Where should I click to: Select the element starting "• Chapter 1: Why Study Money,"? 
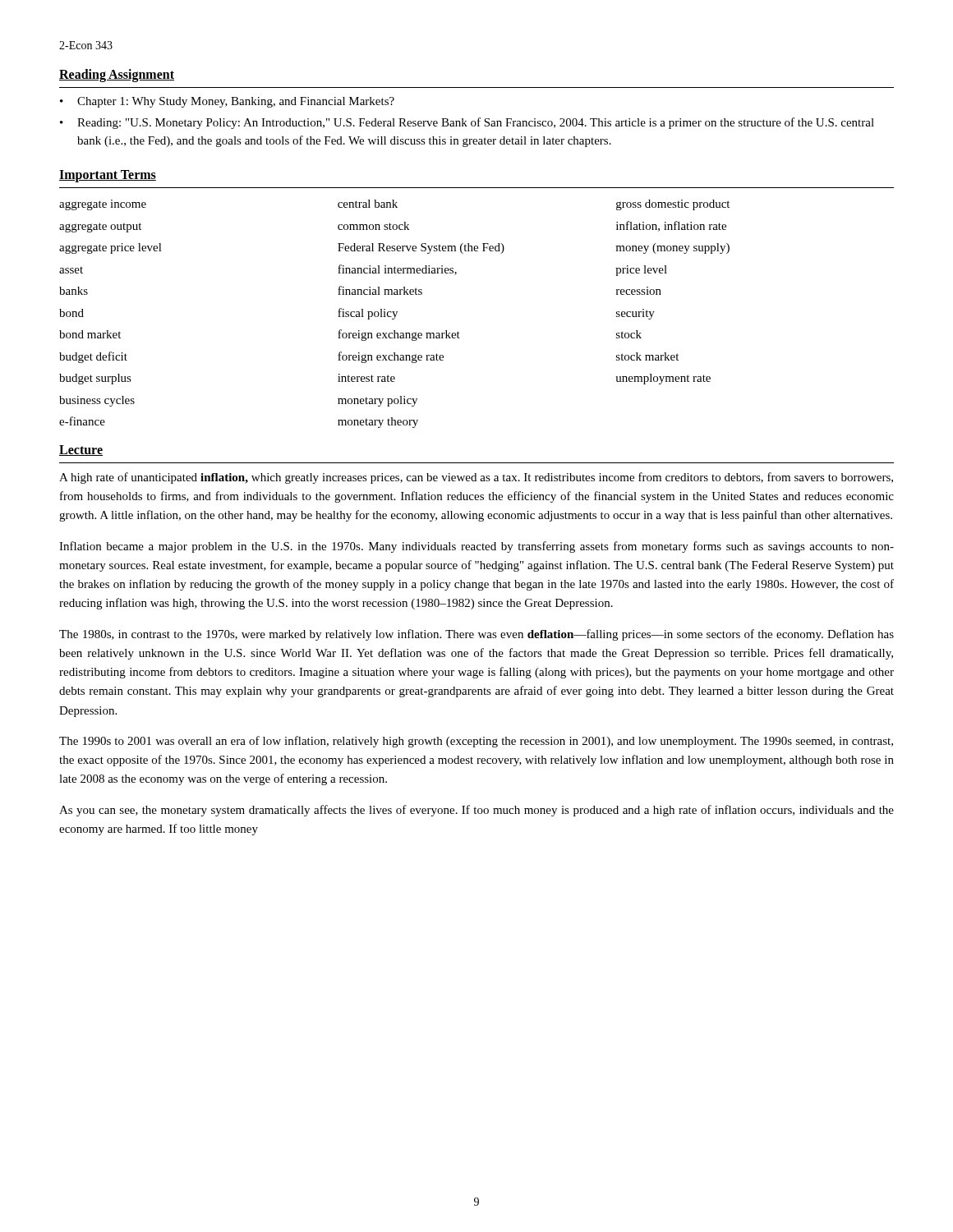pos(227,102)
